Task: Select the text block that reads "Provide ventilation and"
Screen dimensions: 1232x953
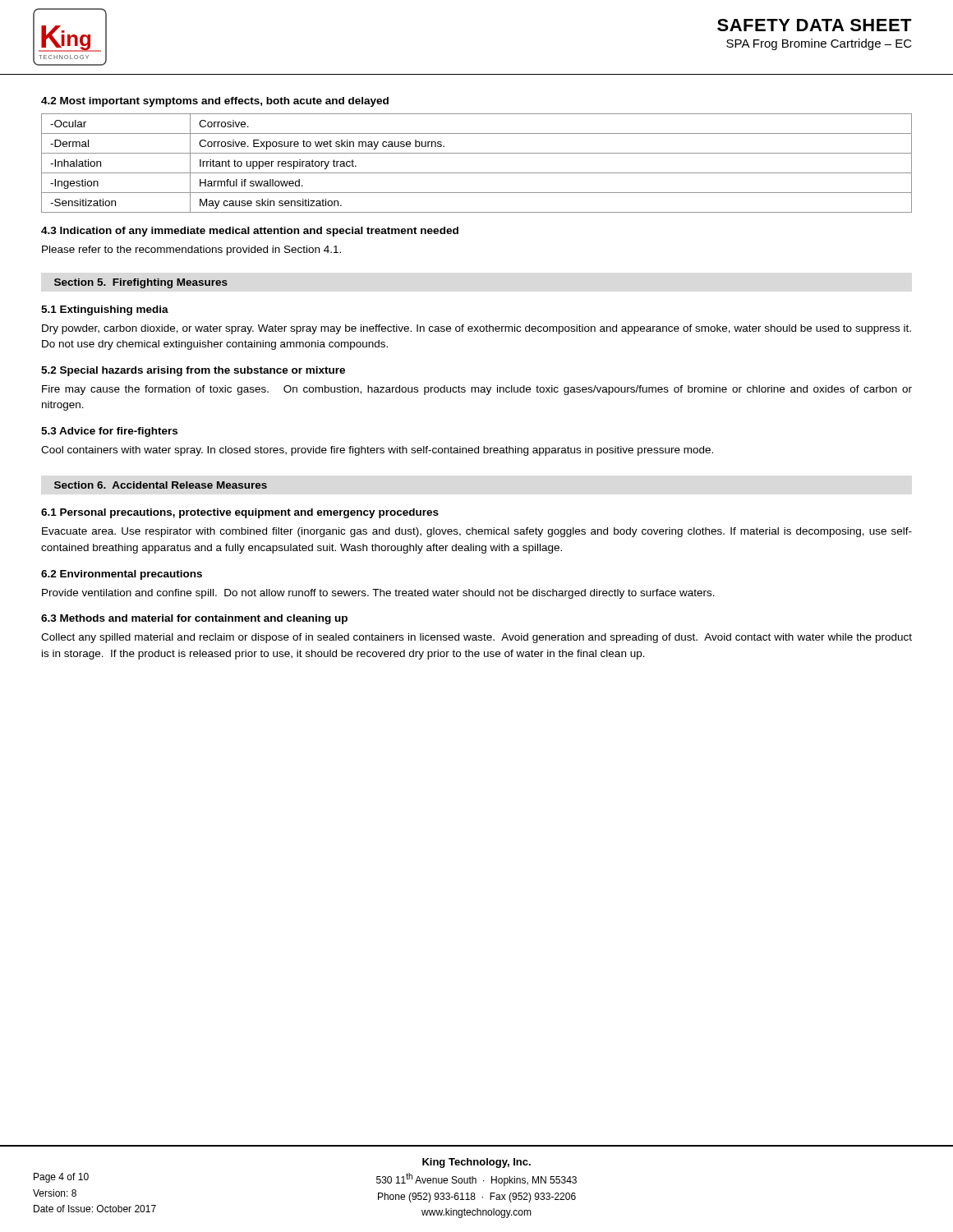Action: (x=476, y=592)
